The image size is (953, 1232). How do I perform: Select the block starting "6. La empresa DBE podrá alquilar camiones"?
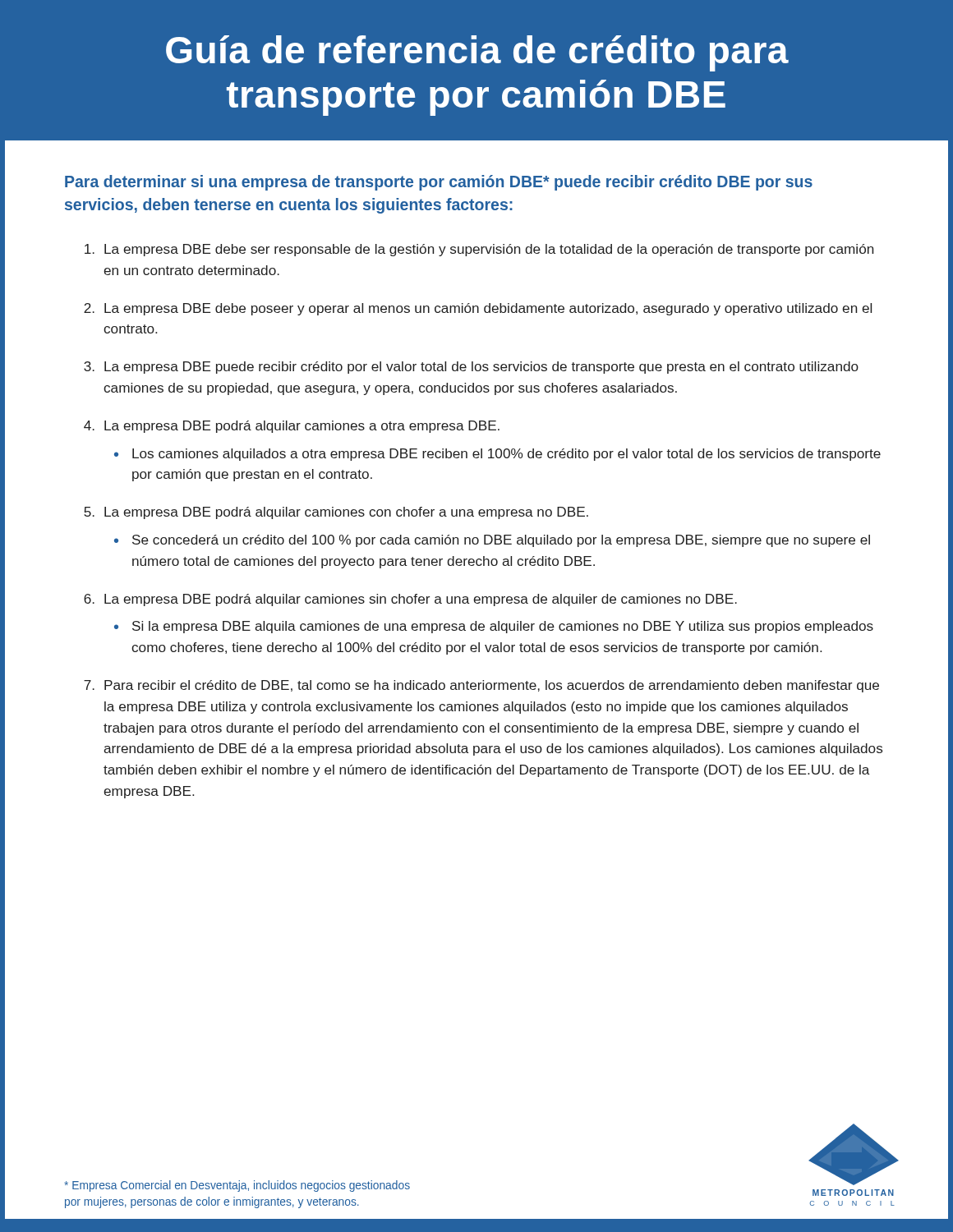(x=476, y=624)
